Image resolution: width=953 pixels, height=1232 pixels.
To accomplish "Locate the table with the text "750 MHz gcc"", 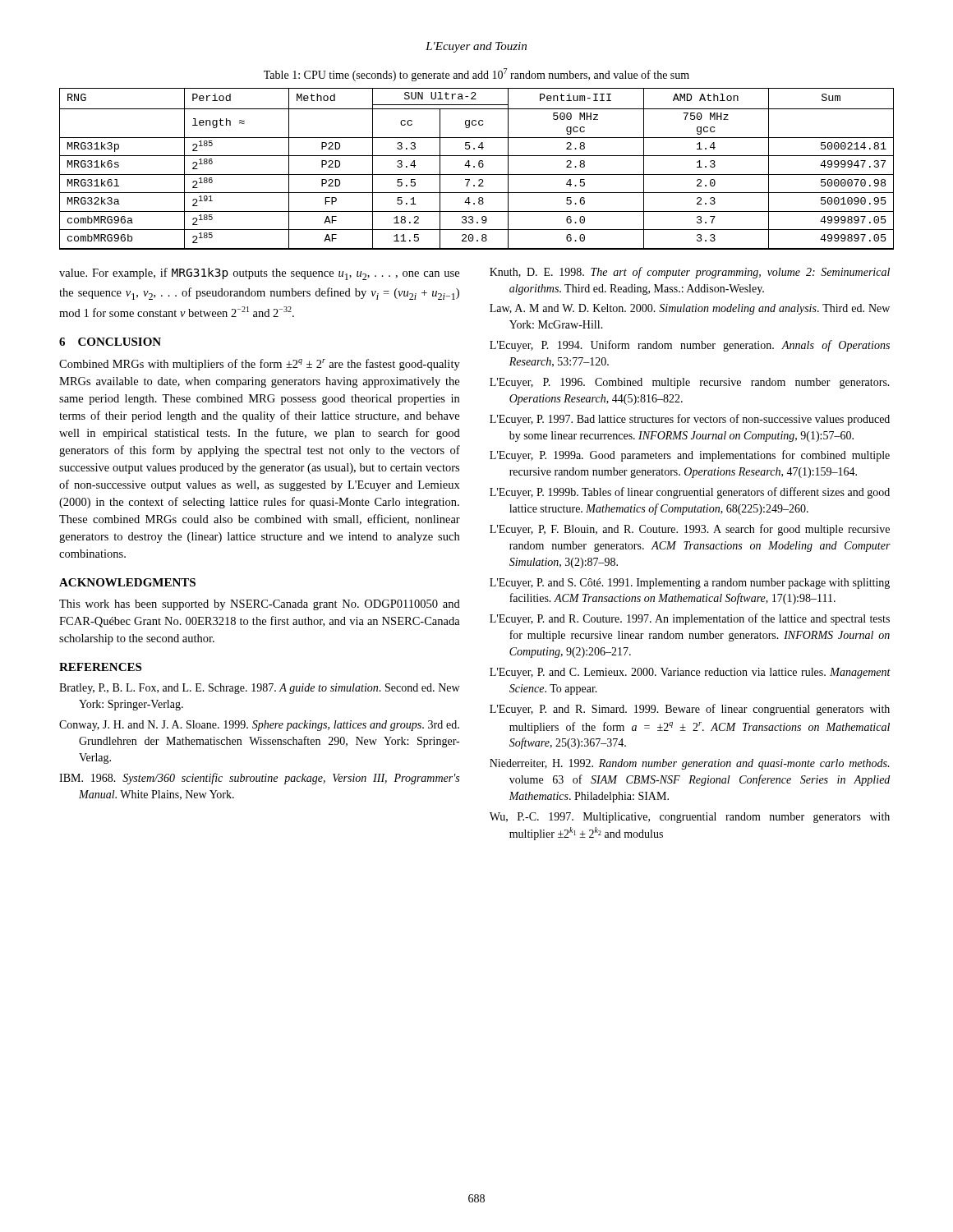I will (476, 168).
